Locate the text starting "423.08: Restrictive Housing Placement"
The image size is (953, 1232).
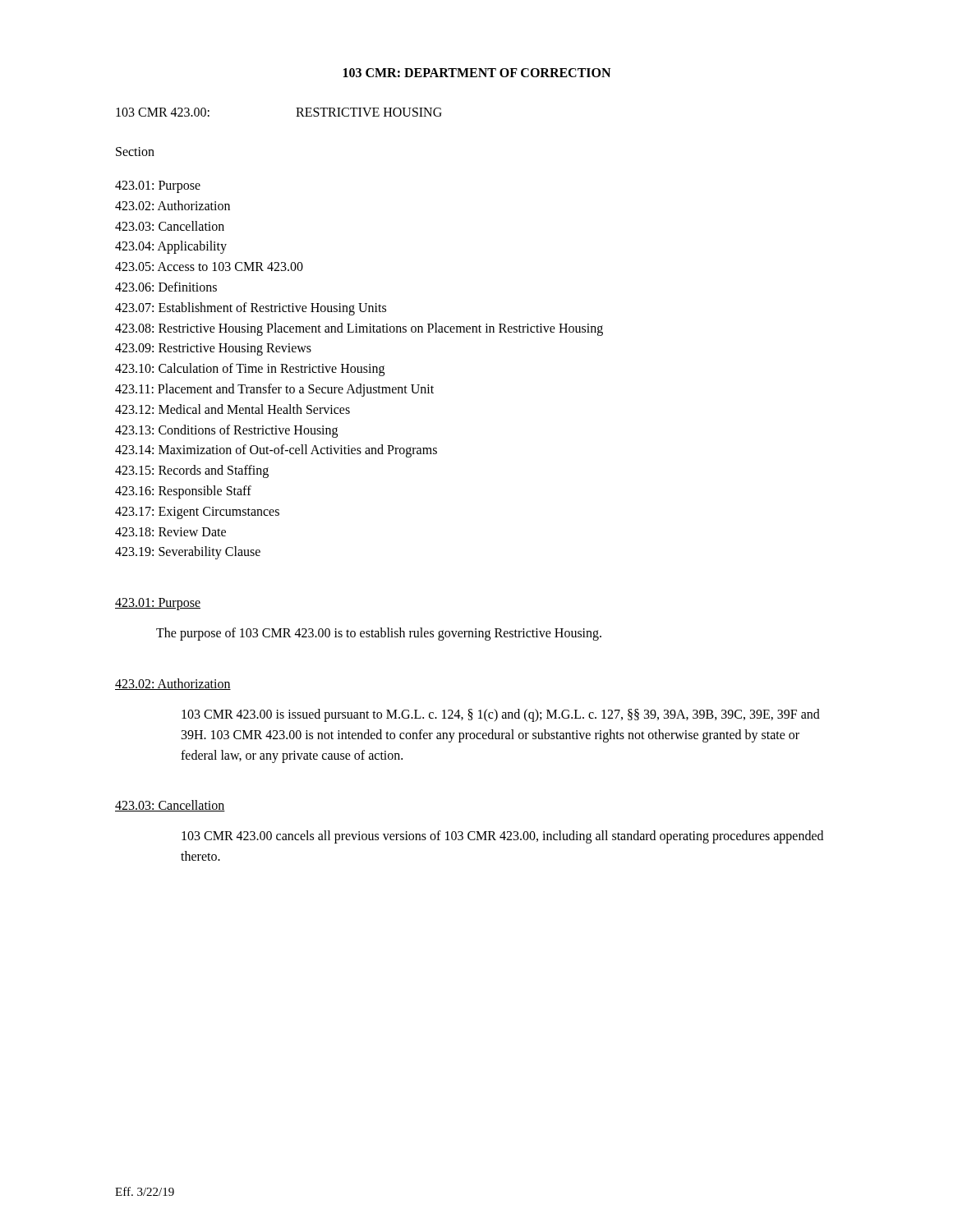(359, 328)
